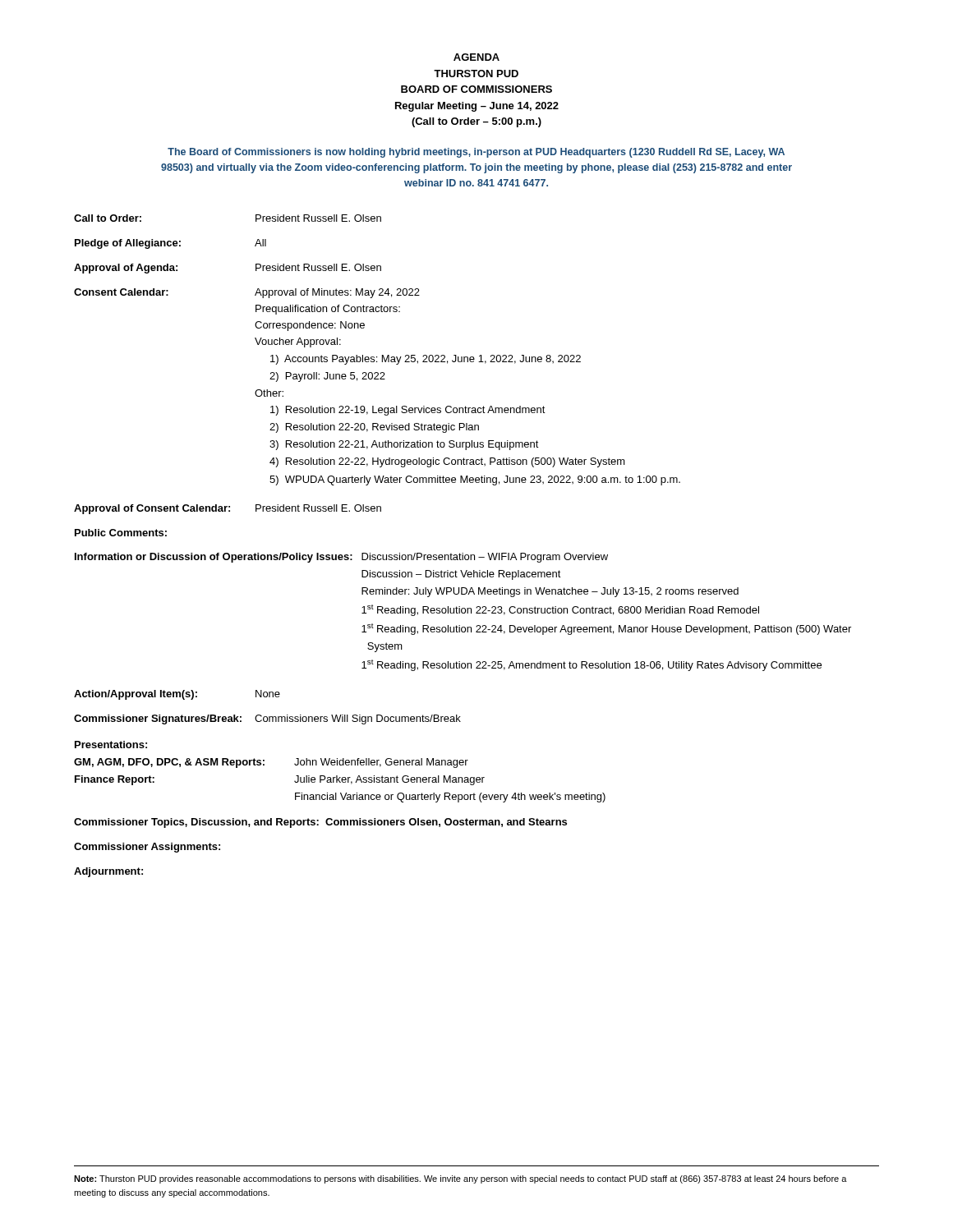Point to the block beginning "The Board of Commissioners is now holding hybrid"
This screenshot has height=1232, width=953.
click(476, 167)
